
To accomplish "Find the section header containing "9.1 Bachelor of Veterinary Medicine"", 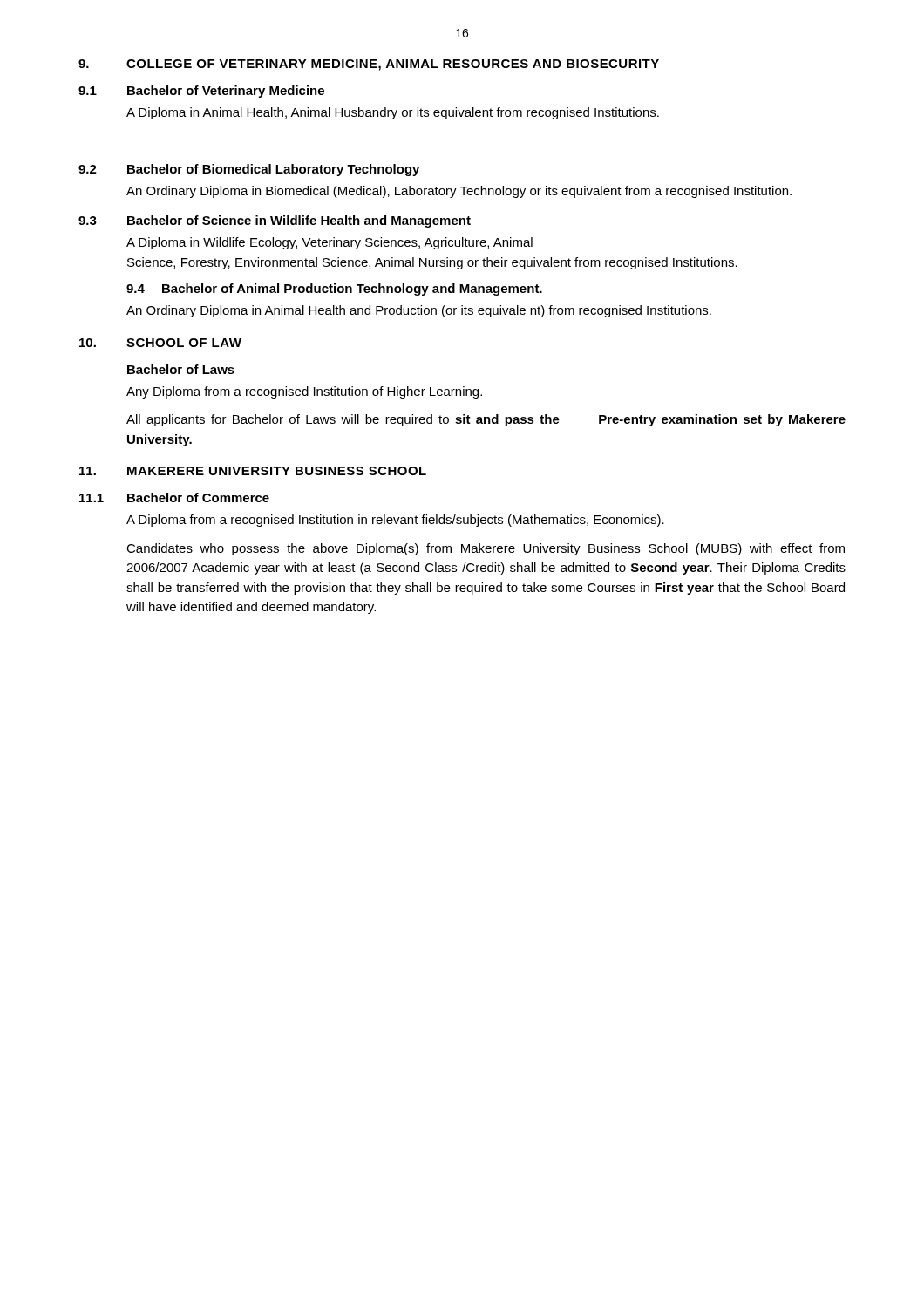I will point(202,90).
